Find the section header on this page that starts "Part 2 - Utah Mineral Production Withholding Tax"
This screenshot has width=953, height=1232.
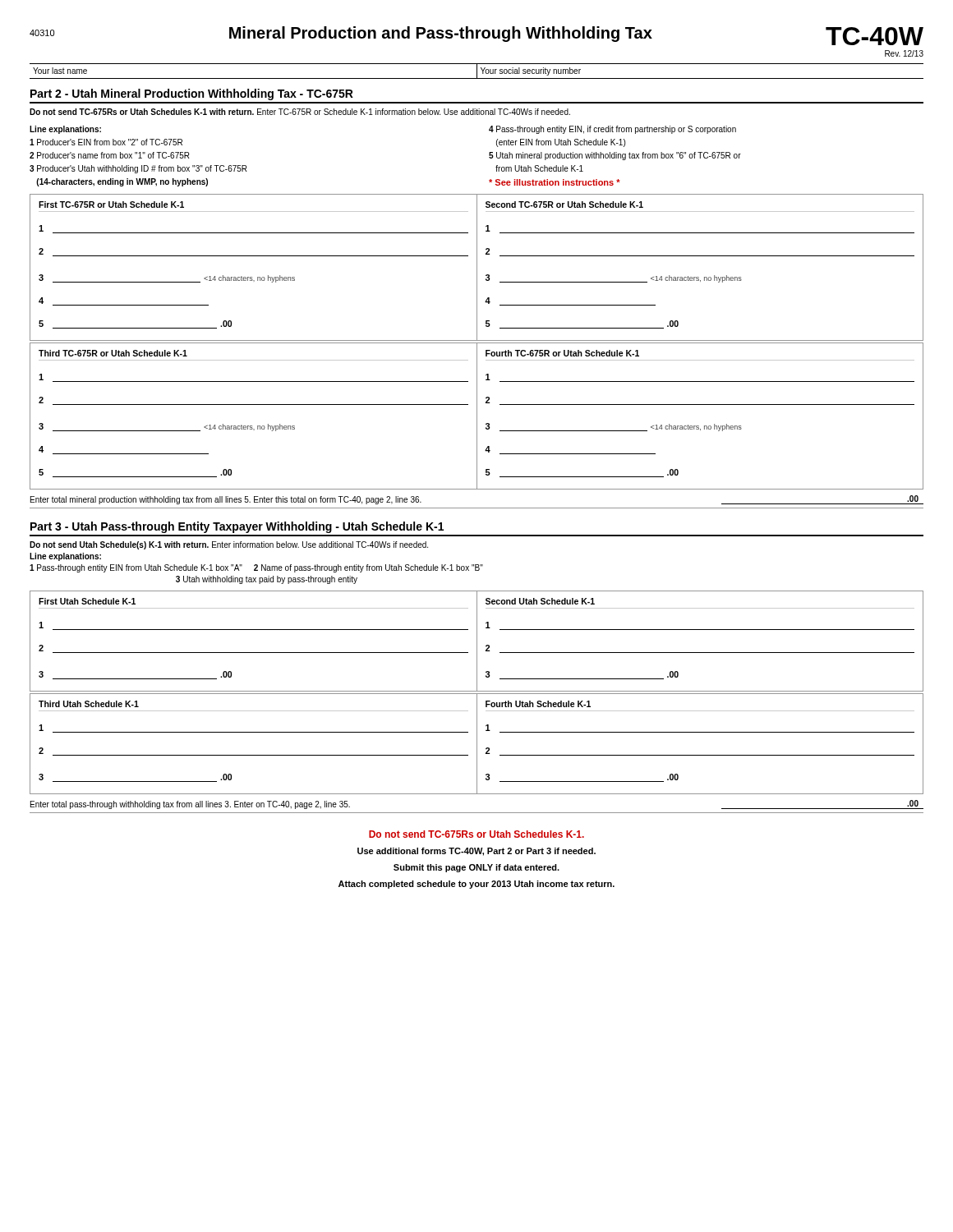(x=191, y=94)
